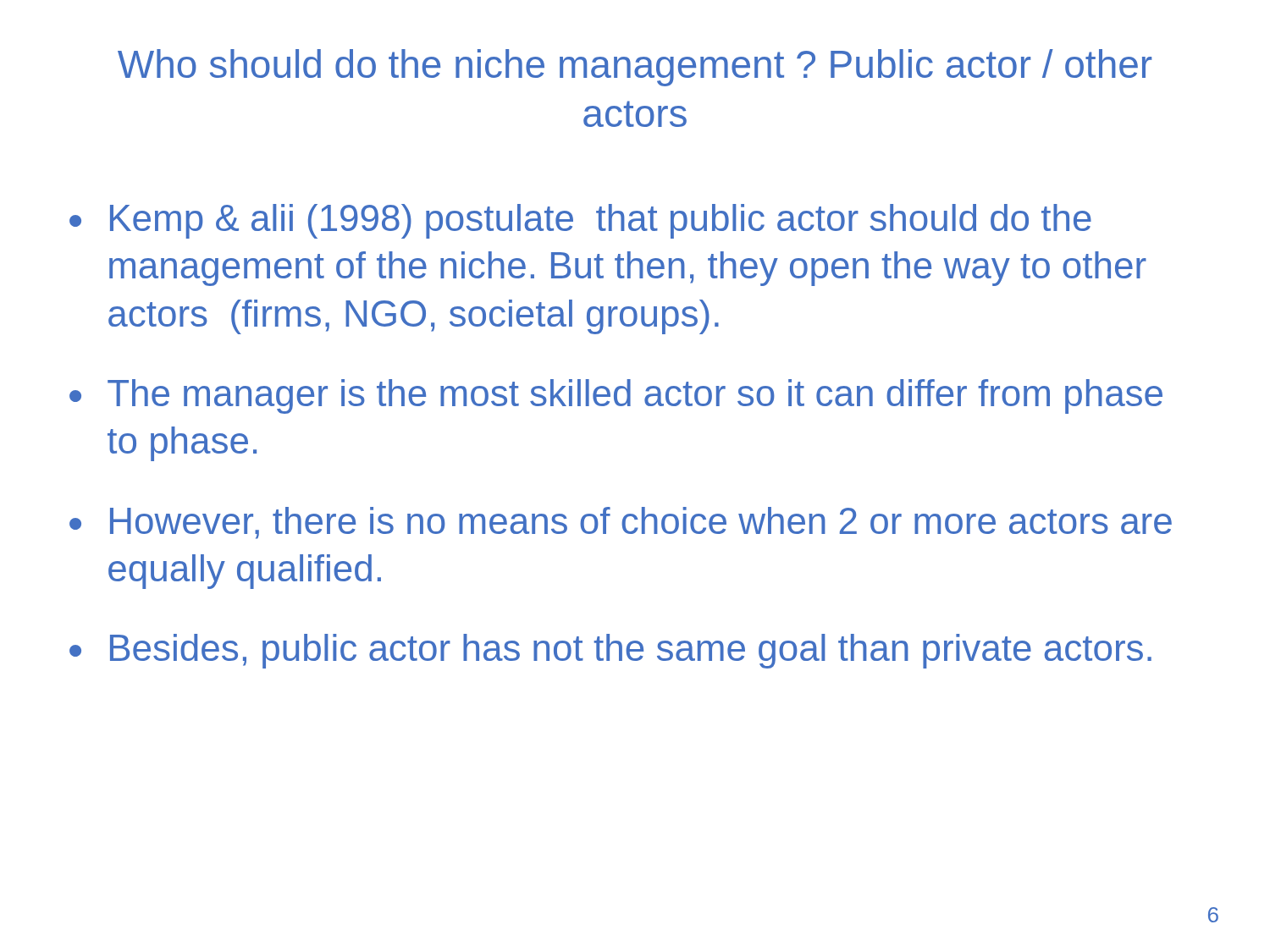Screen dimensions: 952x1270
Task: Click on the text block starting "• The manager is the most skilled"
Action: click(635, 417)
